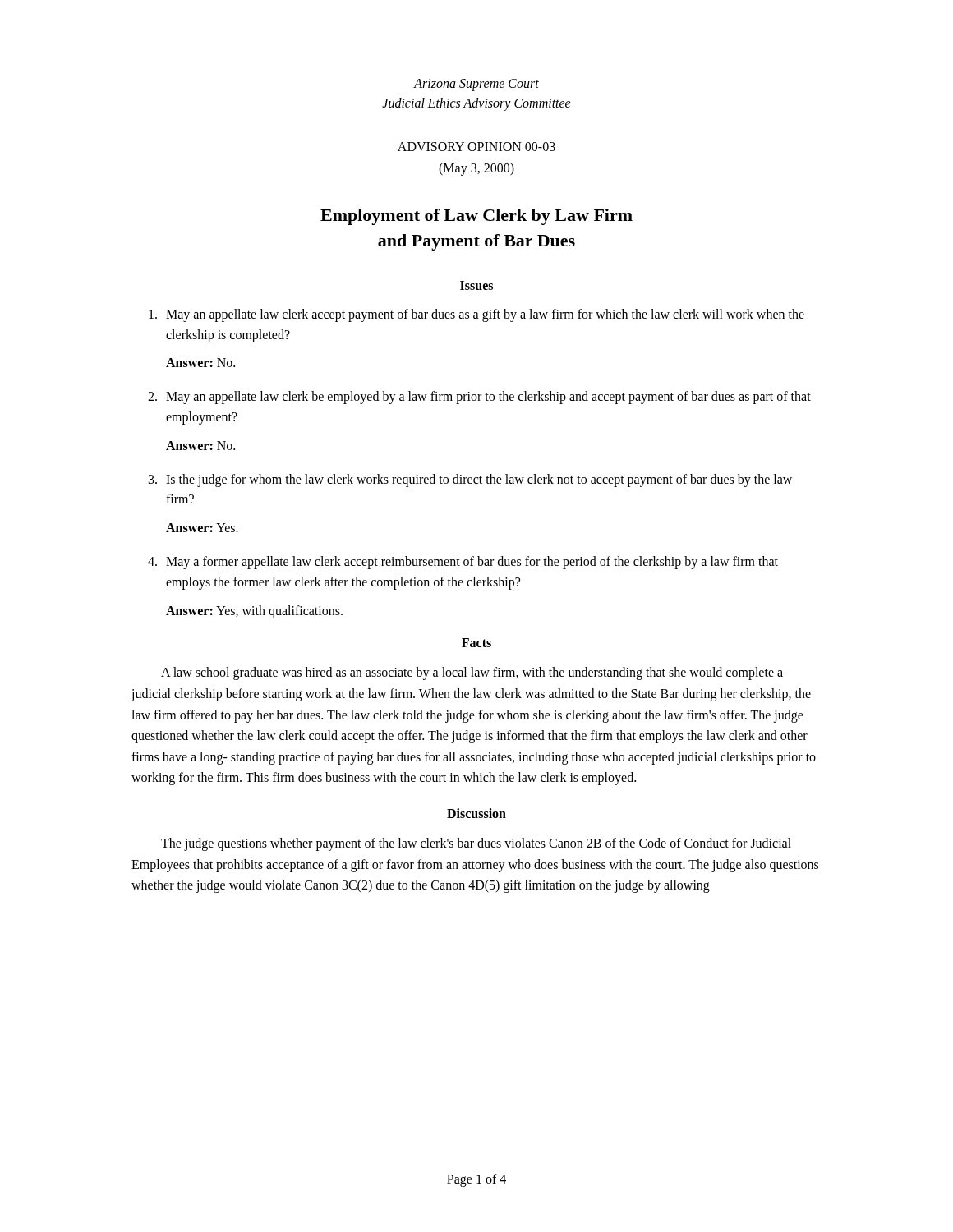Image resolution: width=953 pixels, height=1232 pixels.
Task: Select the text starting "ADVISORY OPINION 00-03 (May"
Action: (476, 157)
